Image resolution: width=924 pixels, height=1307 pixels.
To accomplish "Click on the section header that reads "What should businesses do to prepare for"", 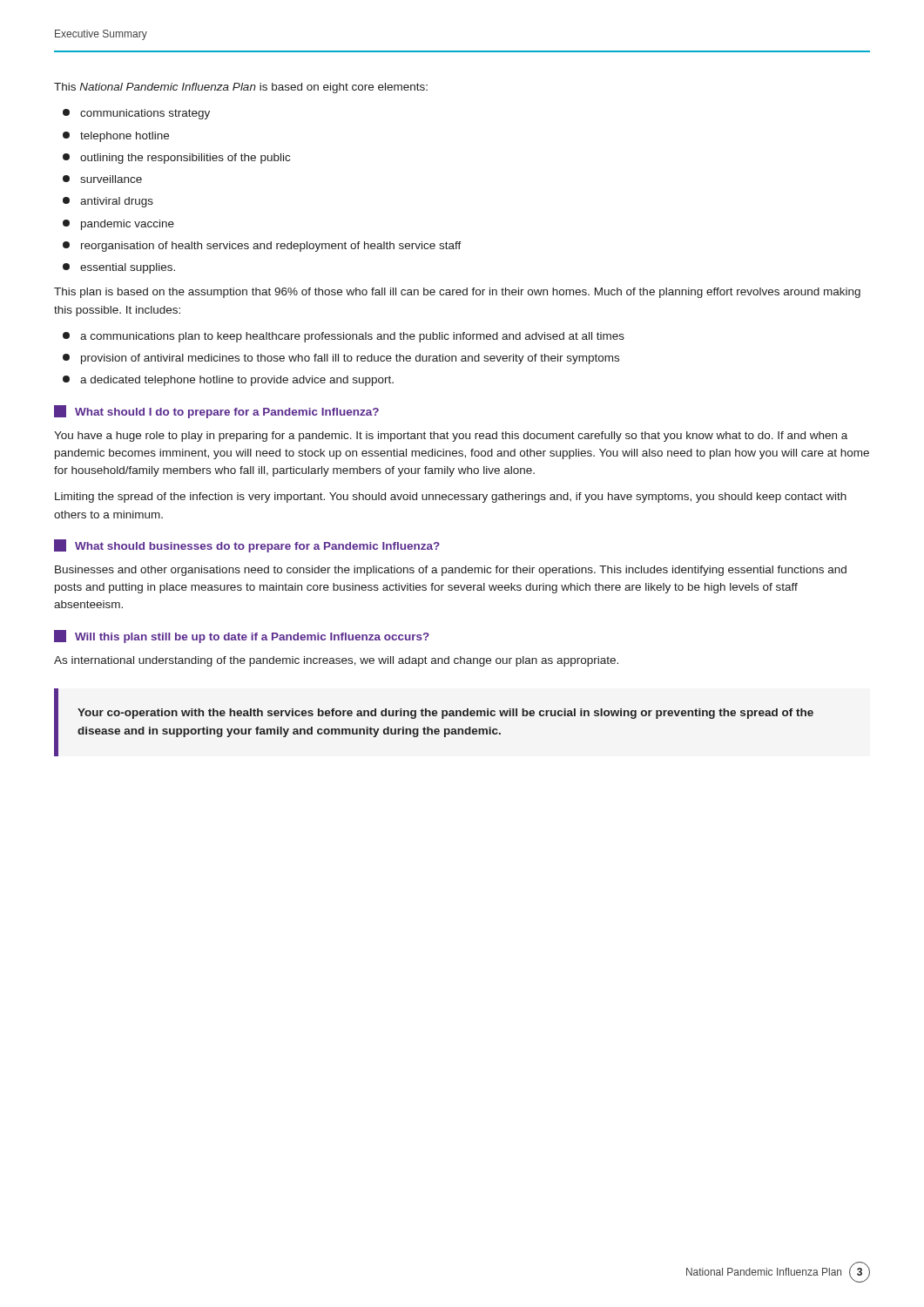I will point(247,546).
